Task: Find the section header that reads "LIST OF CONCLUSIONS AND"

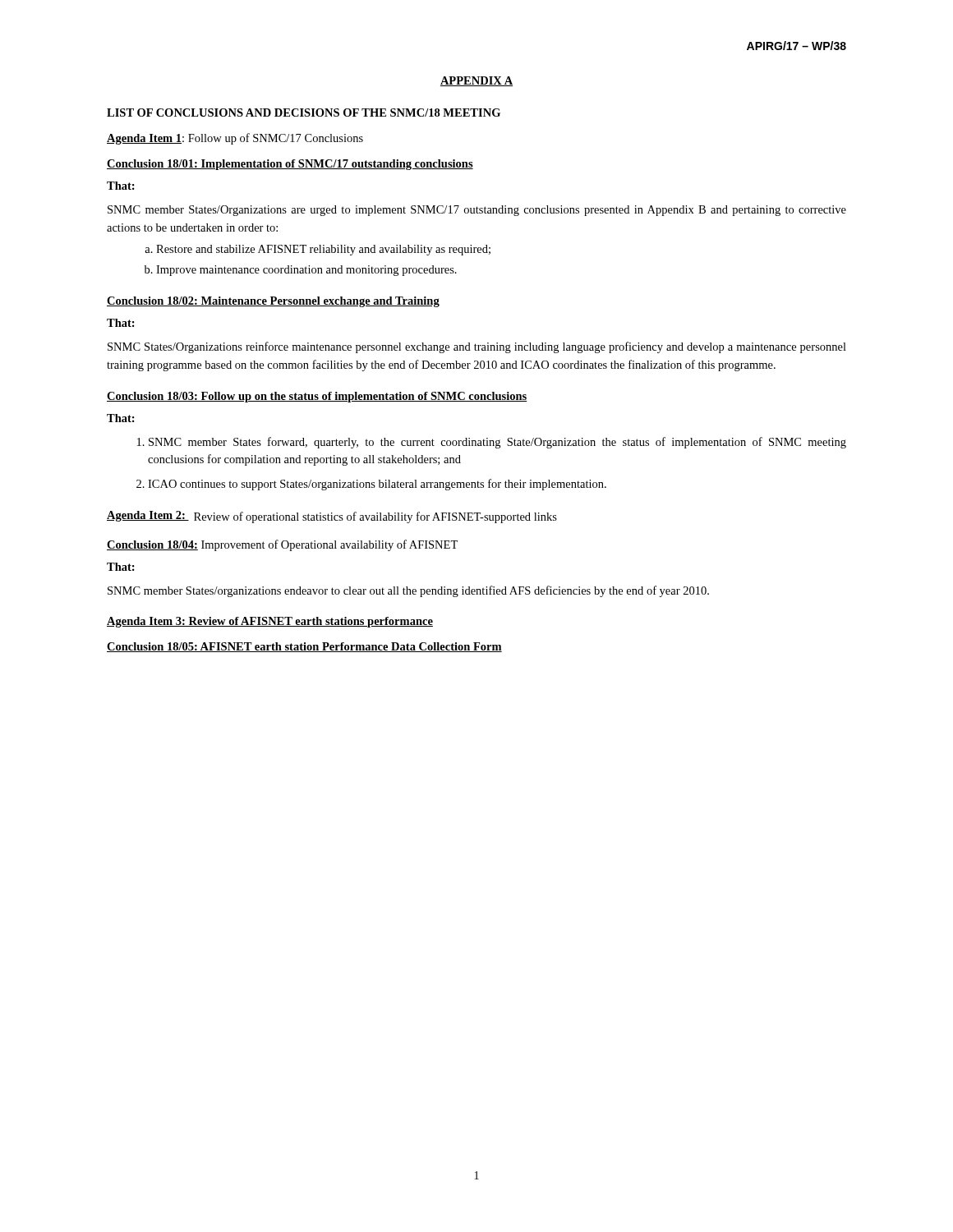Action: (304, 113)
